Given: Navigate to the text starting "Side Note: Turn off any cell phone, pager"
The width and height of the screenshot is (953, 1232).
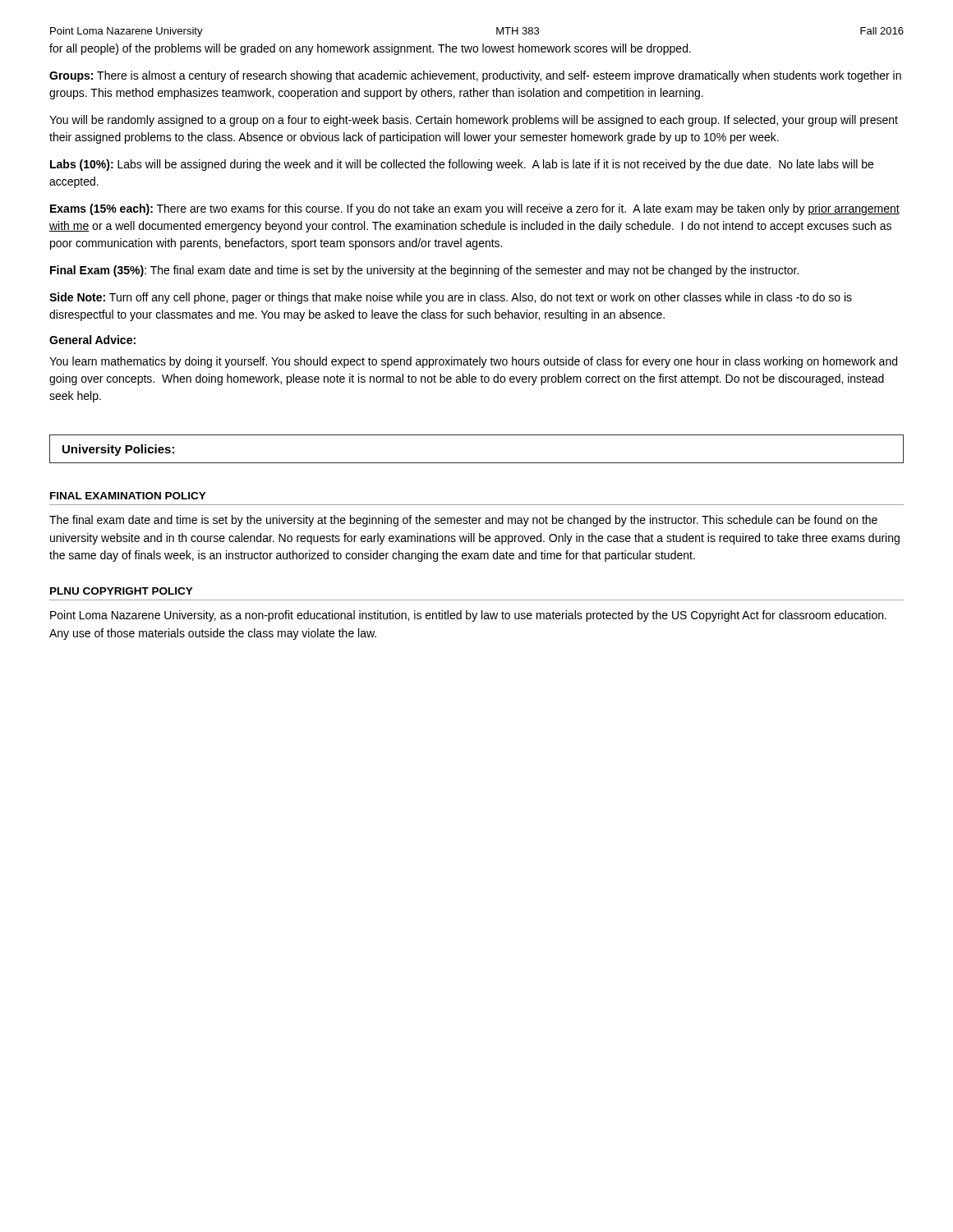Looking at the screenshot, I should (451, 306).
